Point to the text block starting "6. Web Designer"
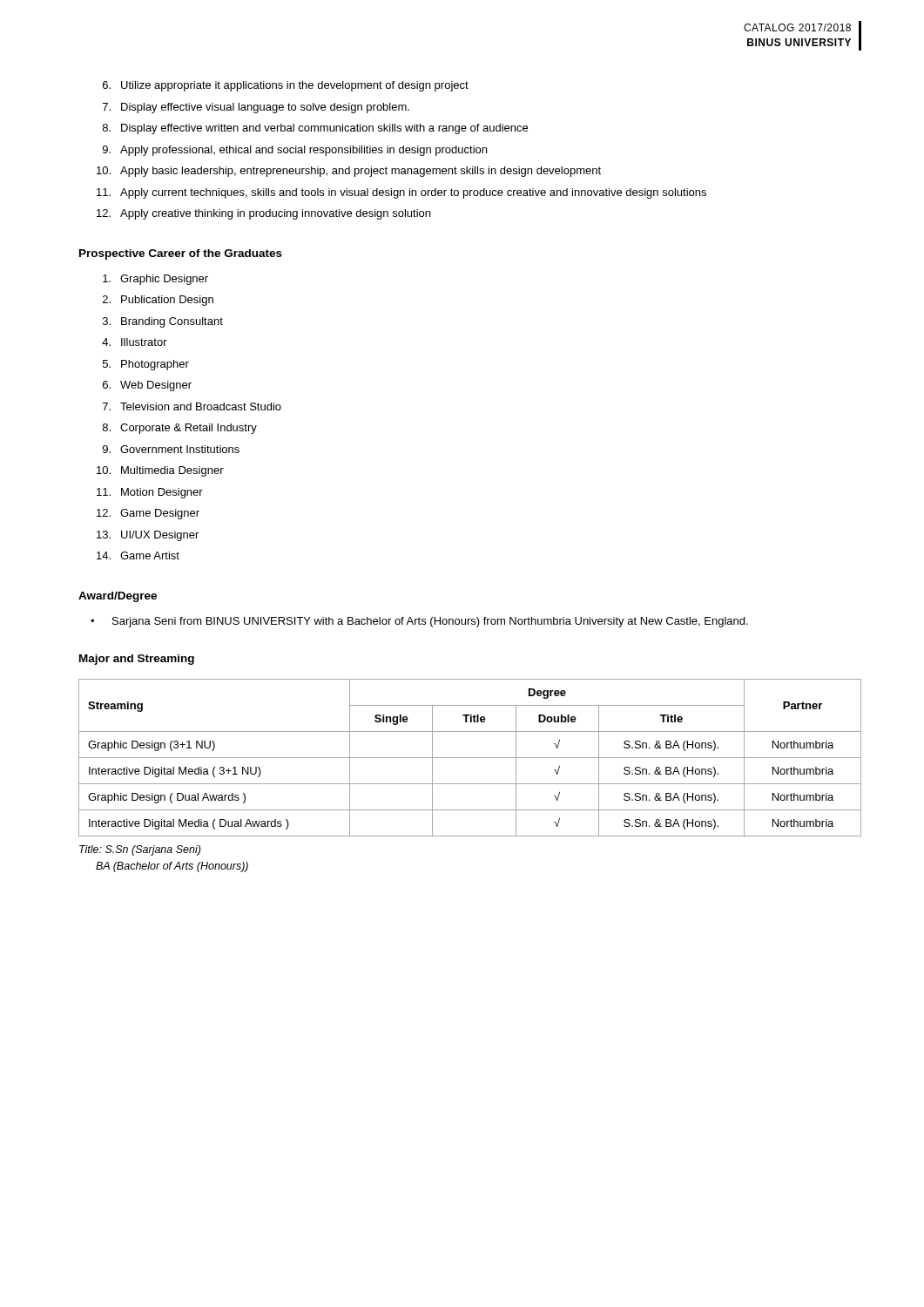The width and height of the screenshot is (924, 1307). pos(147,386)
